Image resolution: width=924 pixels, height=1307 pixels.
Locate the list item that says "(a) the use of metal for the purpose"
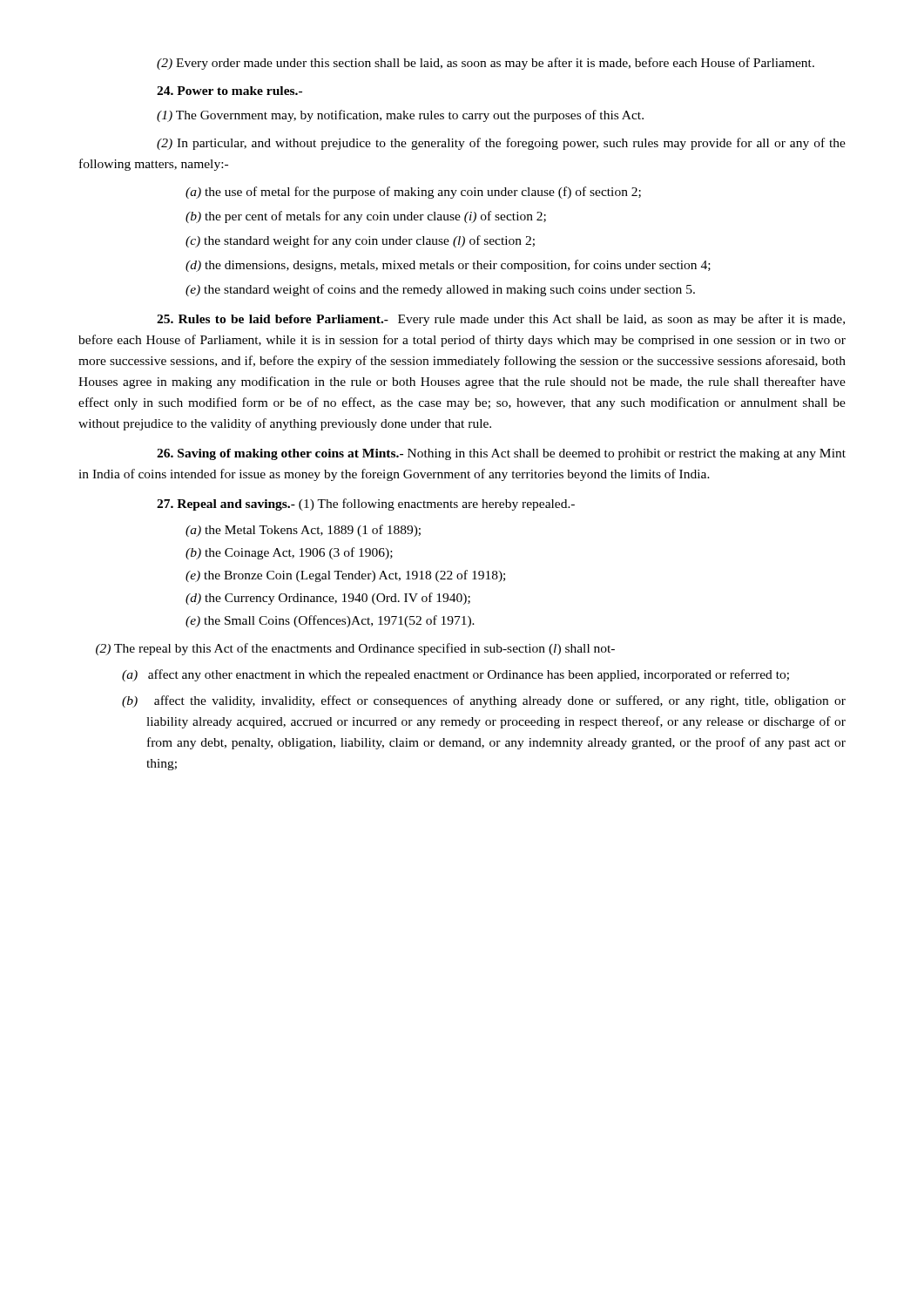click(428, 191)
